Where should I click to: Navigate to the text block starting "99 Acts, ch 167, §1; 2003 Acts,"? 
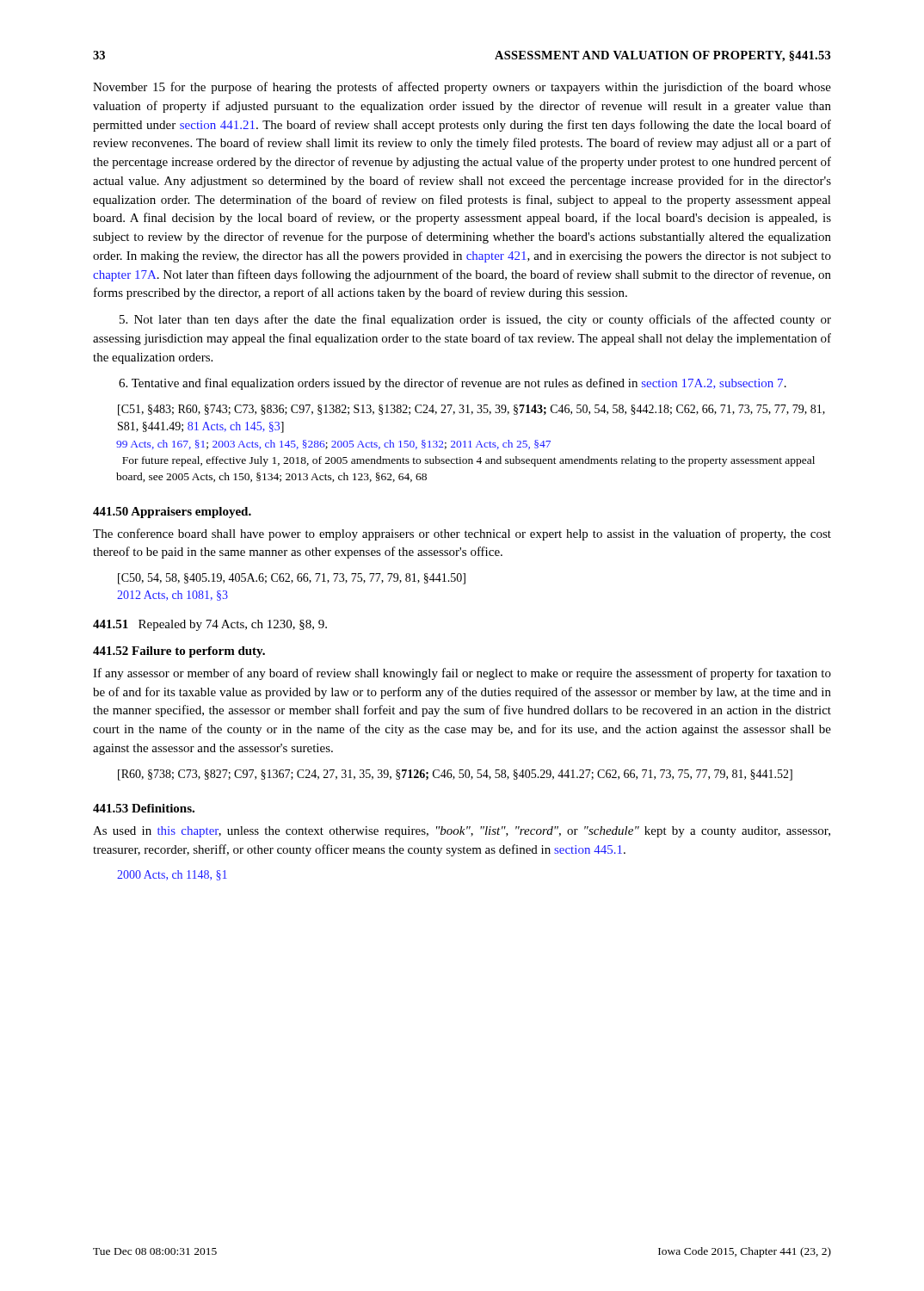[x=474, y=461]
